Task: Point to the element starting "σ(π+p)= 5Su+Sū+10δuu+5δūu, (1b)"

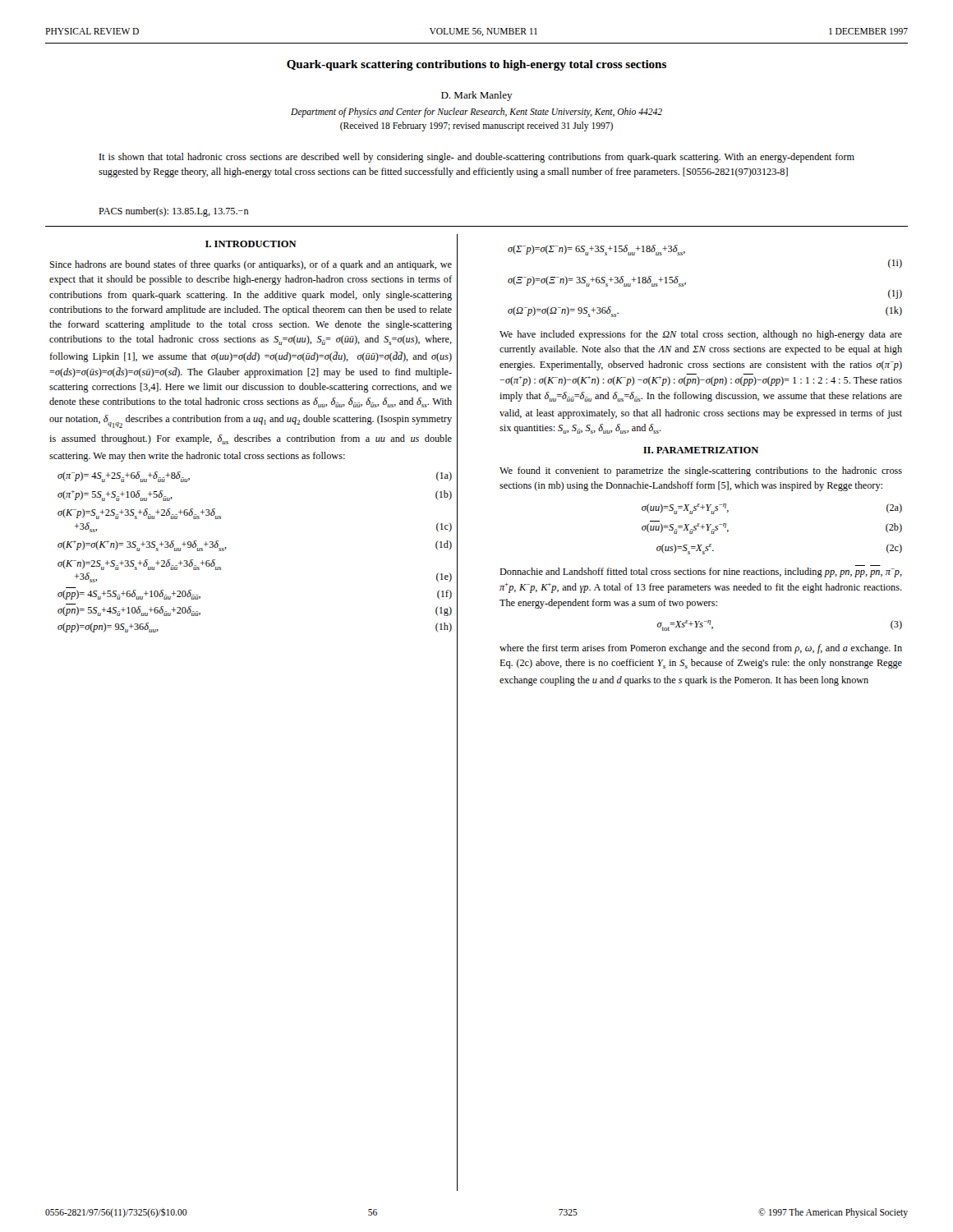Action: (118, 496)
